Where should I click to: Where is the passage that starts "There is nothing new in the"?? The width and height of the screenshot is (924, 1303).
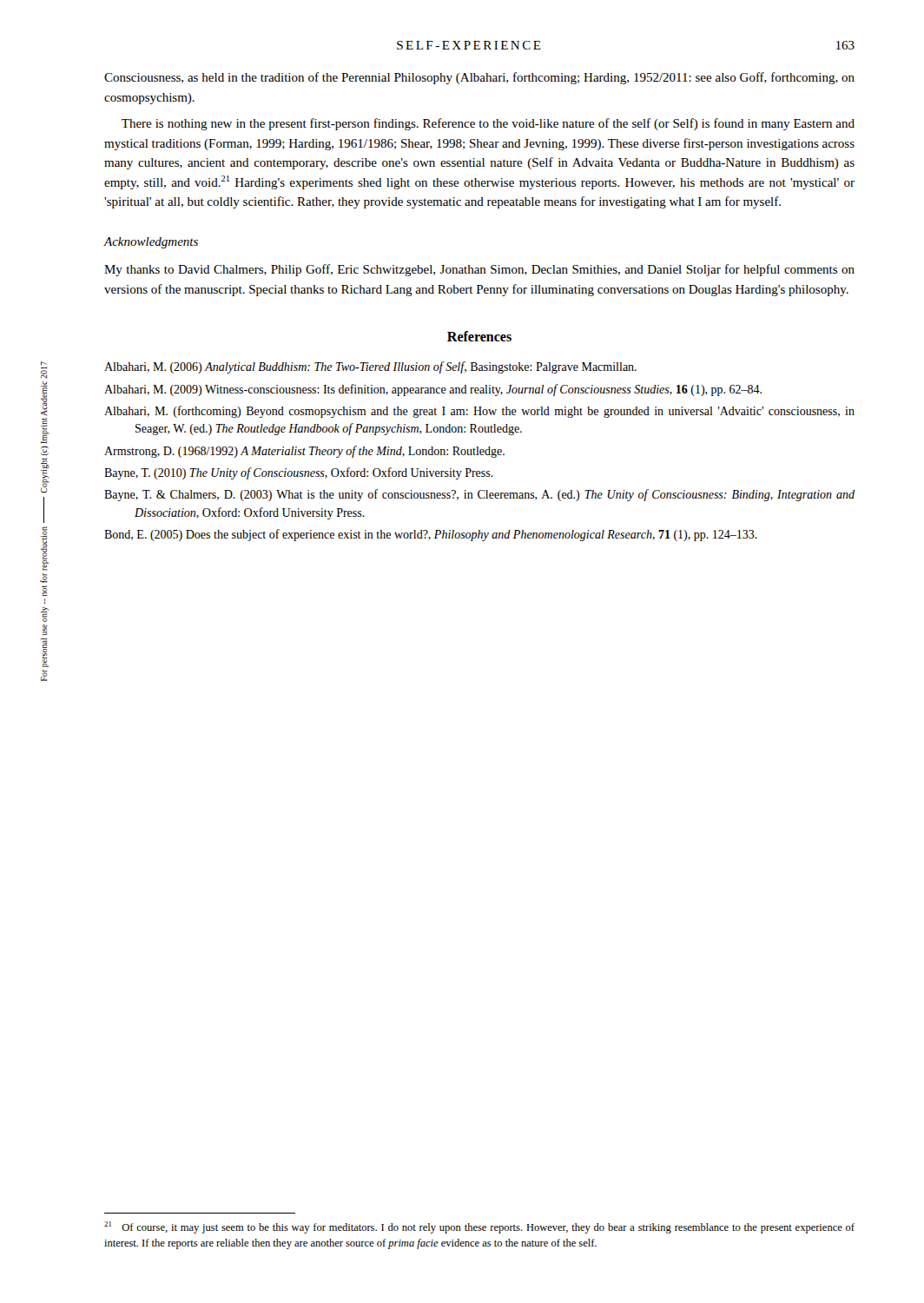tap(479, 162)
